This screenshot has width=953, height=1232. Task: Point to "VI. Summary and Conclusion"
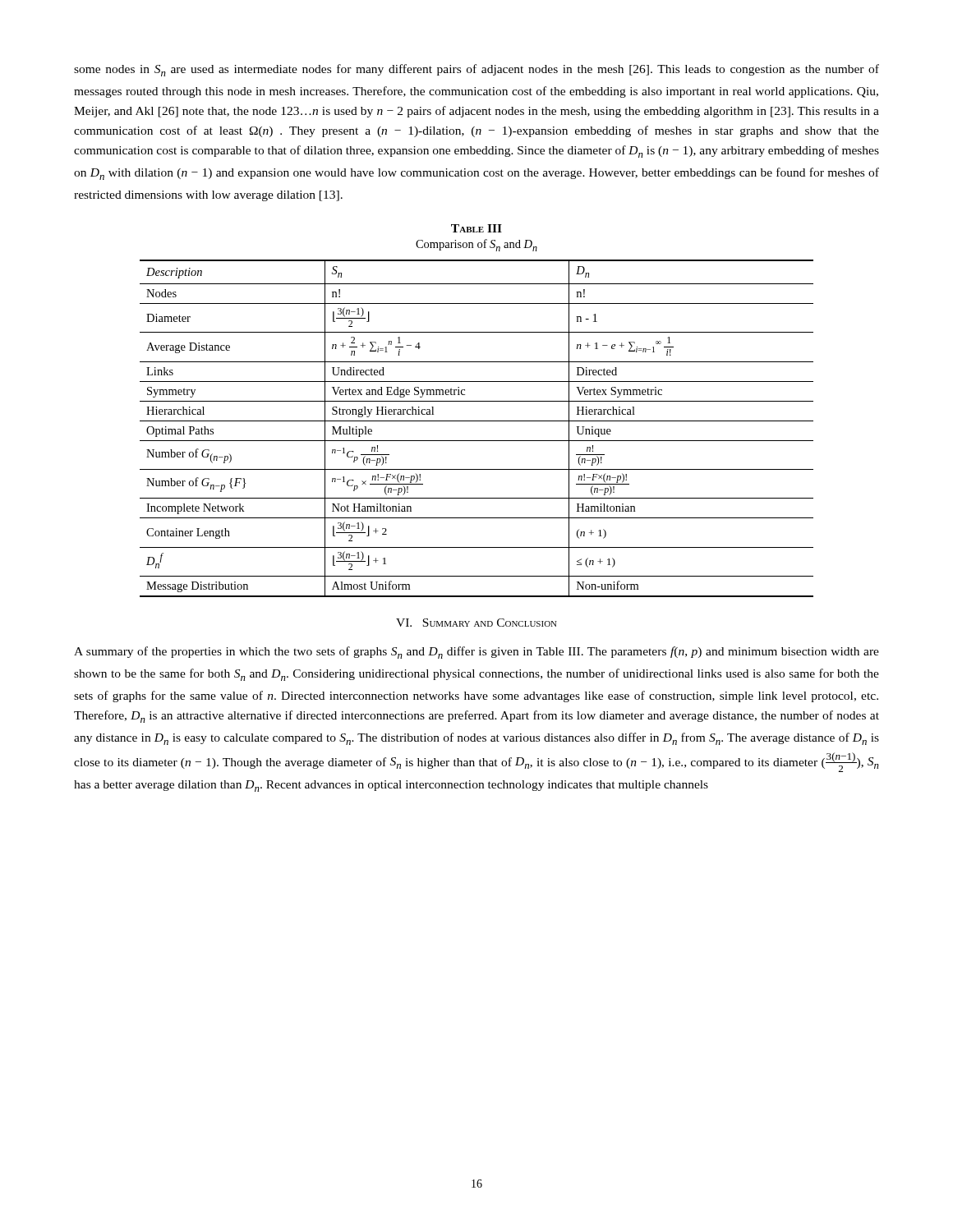click(476, 622)
